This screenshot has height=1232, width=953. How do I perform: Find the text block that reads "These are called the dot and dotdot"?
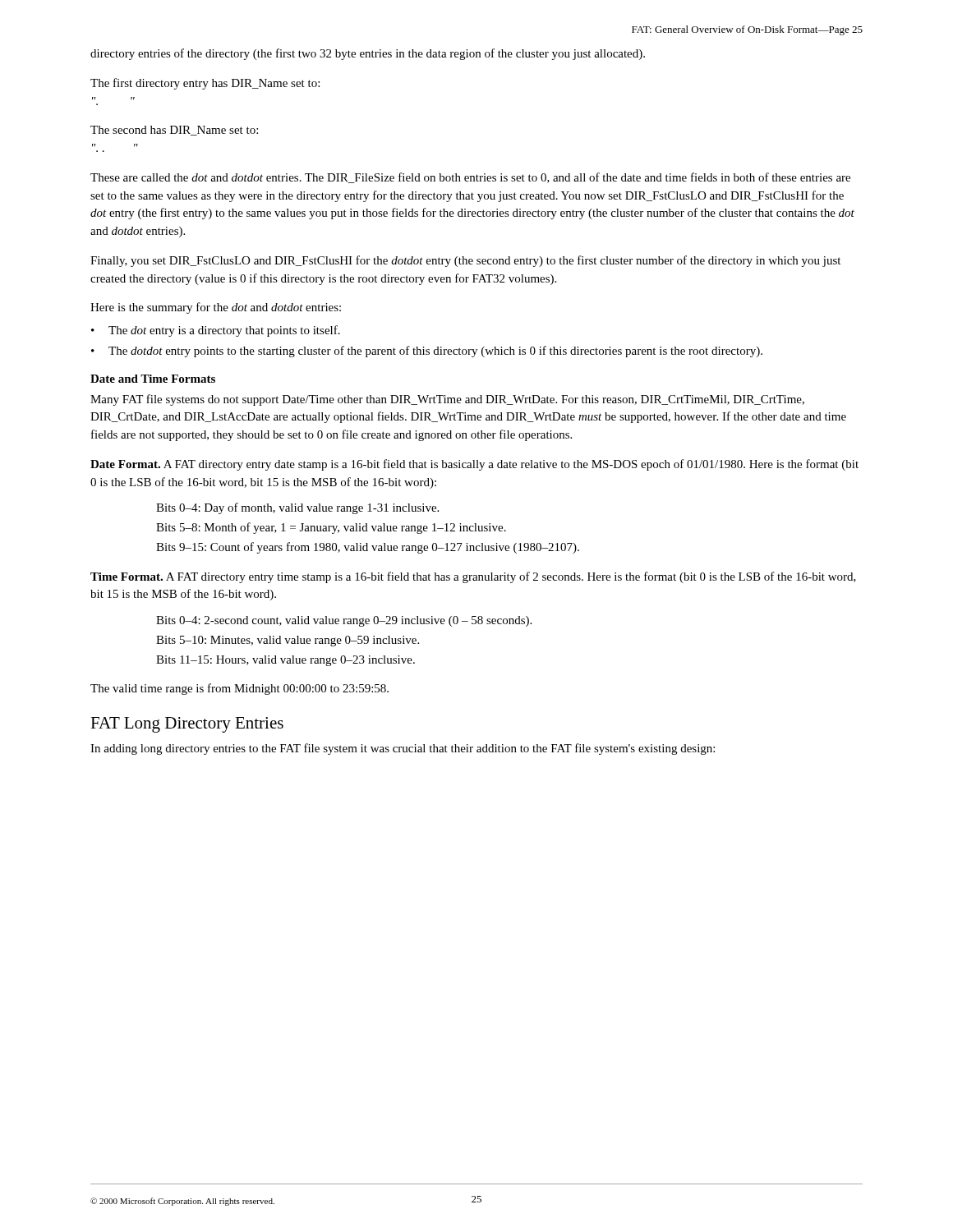[x=472, y=204]
